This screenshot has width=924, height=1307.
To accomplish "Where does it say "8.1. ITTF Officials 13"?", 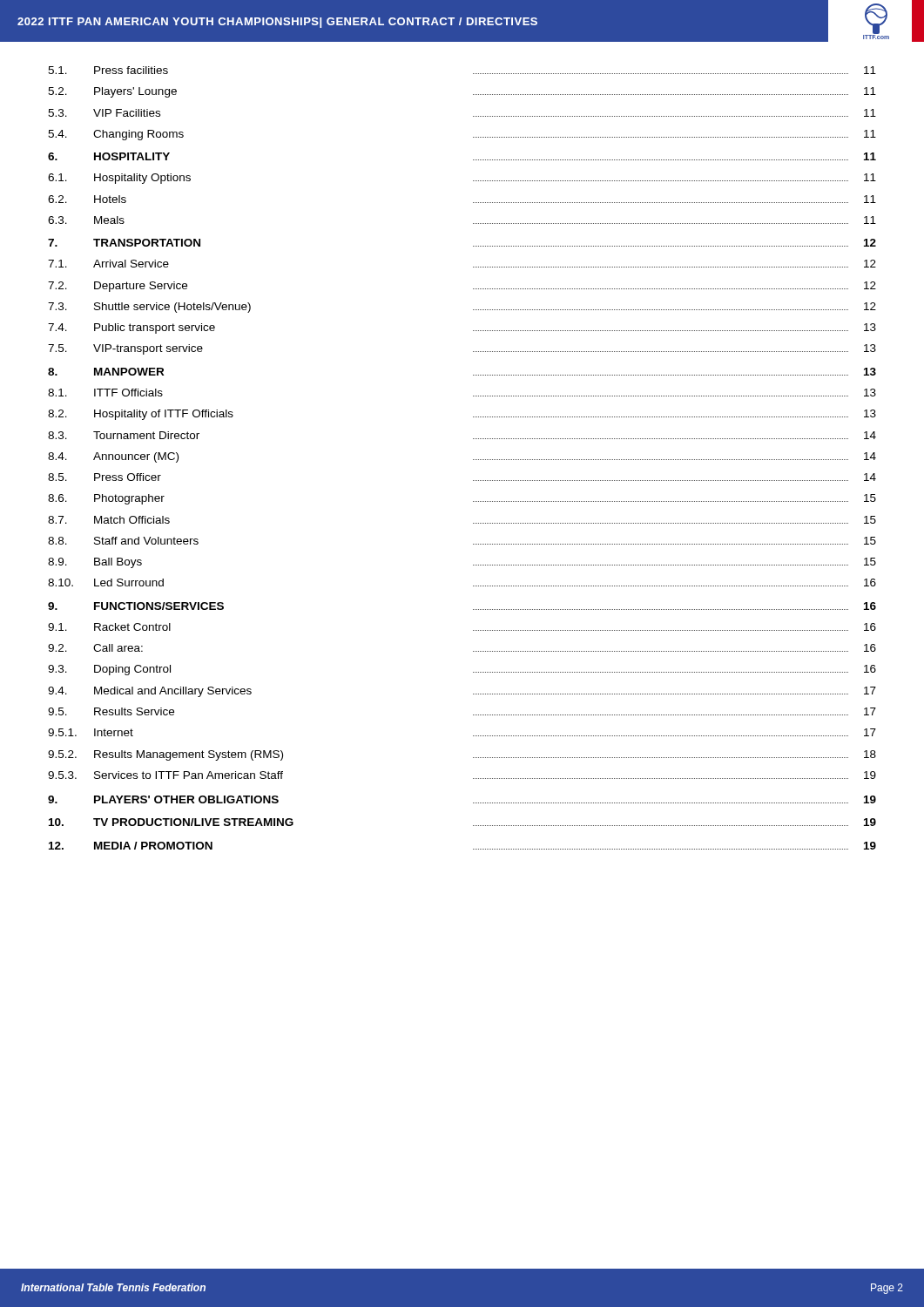I will 462,393.
